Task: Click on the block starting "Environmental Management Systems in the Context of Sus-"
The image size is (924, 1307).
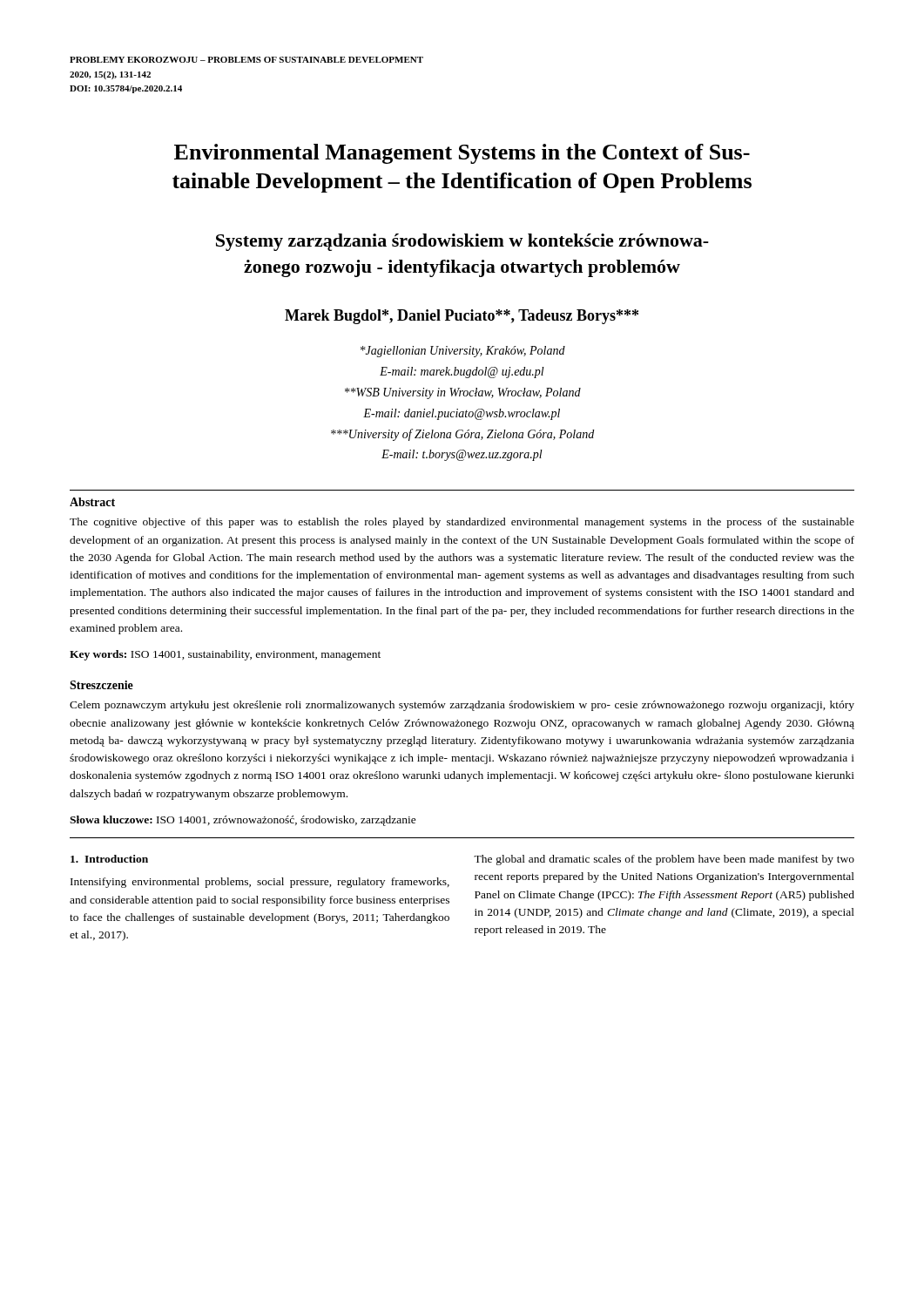Action: point(462,166)
